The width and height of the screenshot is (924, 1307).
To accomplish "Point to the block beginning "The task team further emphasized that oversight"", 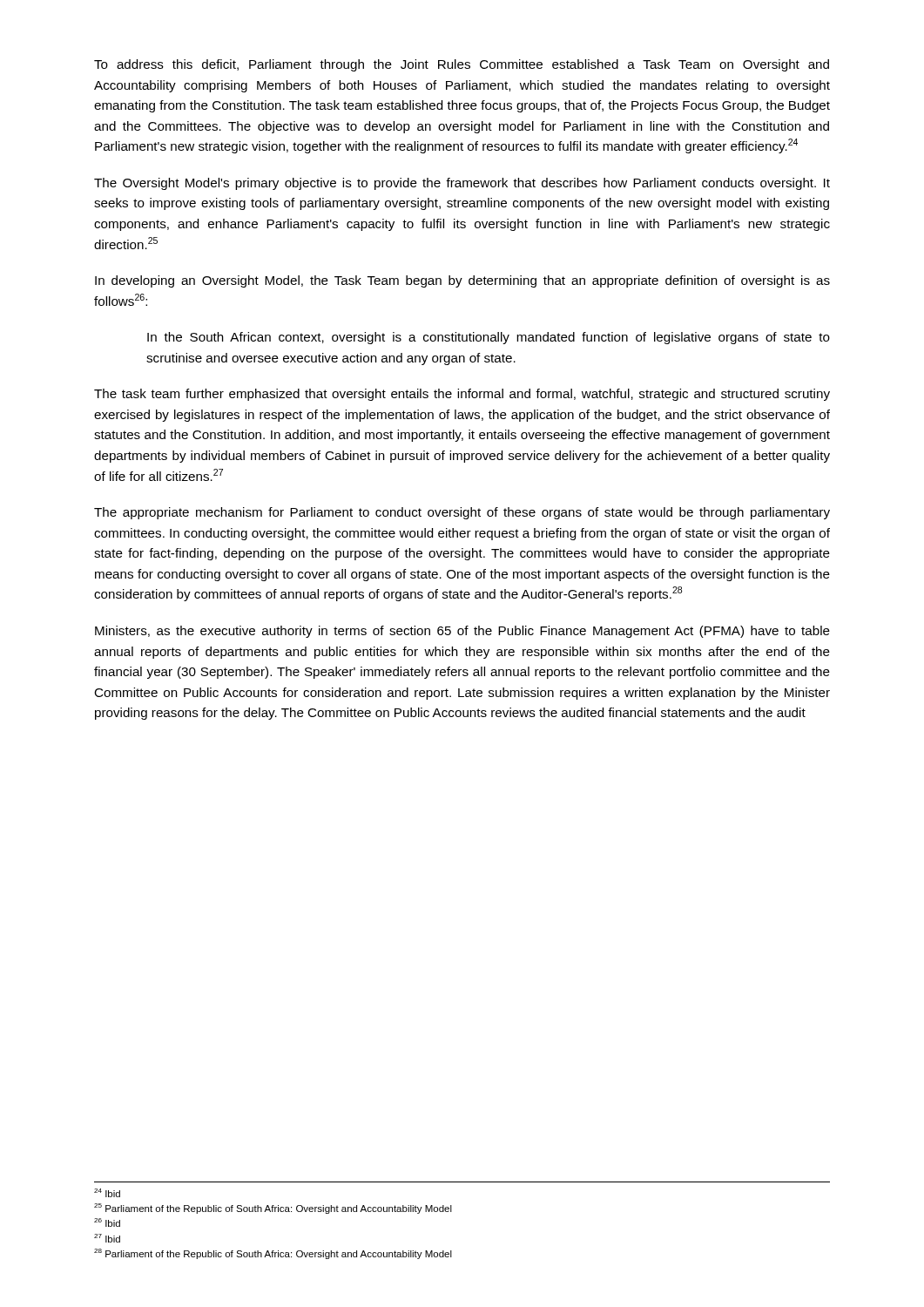I will pyautogui.click(x=462, y=435).
